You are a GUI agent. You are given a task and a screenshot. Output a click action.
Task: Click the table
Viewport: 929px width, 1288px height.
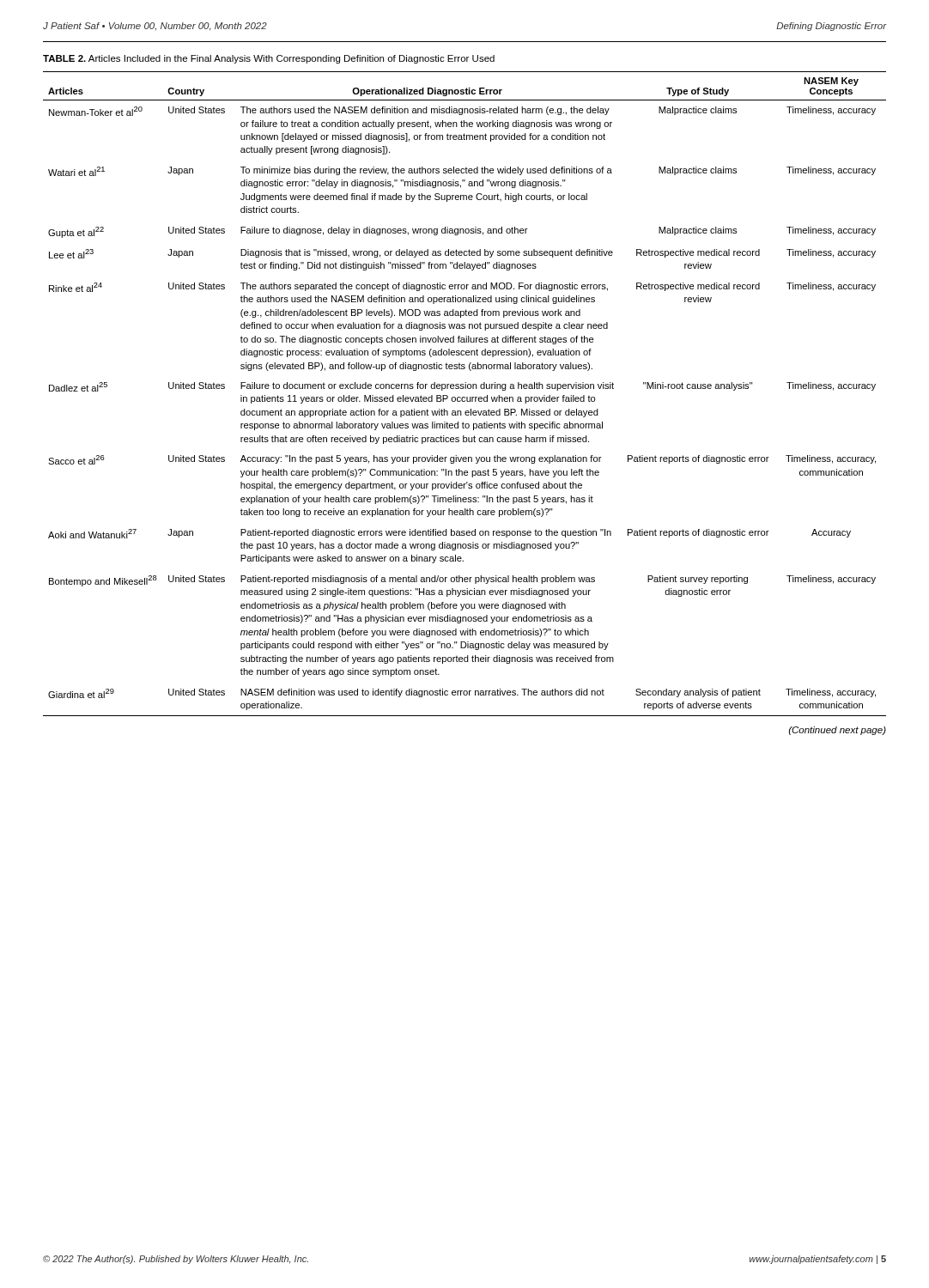pos(464,394)
